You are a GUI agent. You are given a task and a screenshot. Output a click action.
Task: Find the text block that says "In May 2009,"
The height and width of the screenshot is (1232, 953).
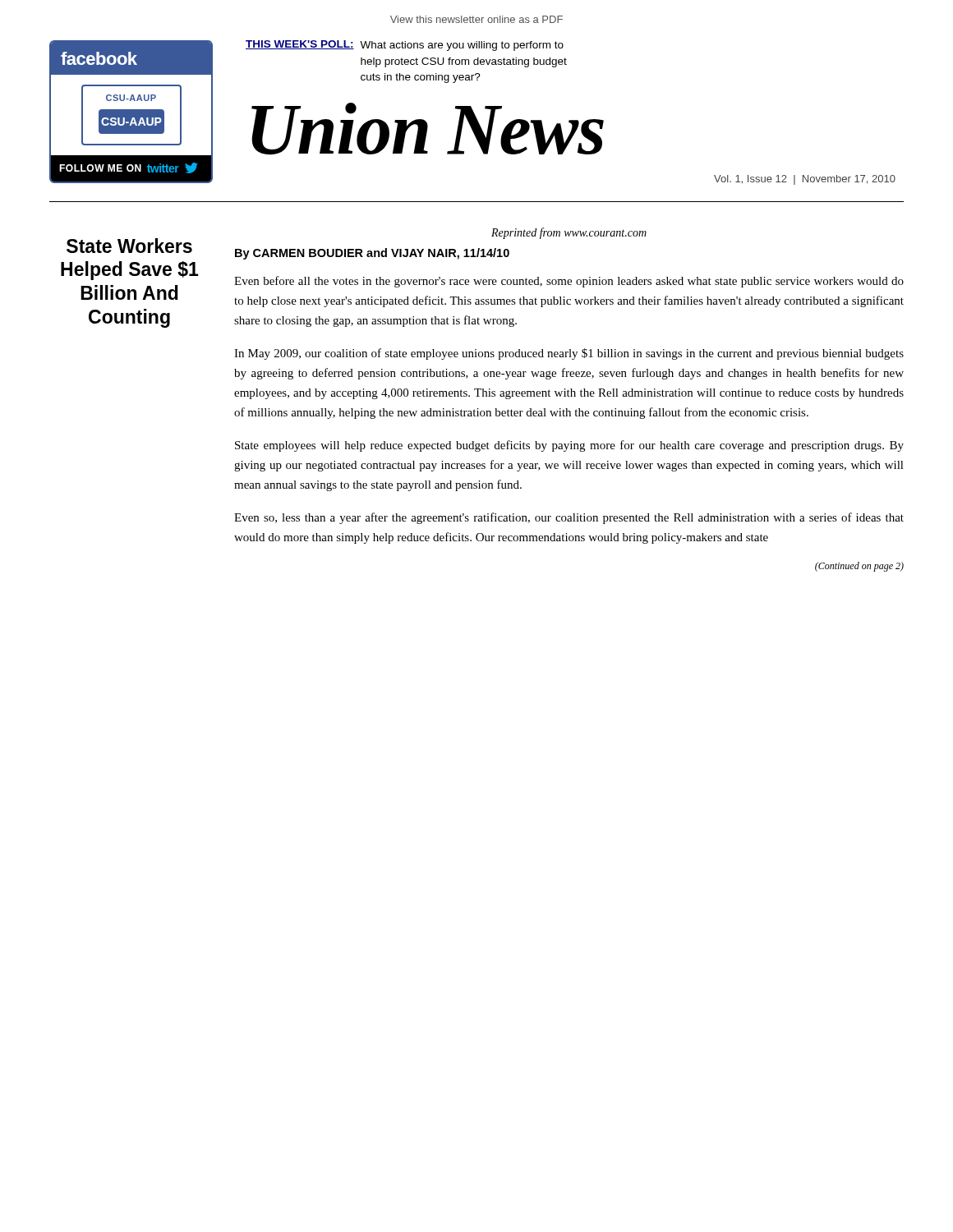(x=569, y=382)
